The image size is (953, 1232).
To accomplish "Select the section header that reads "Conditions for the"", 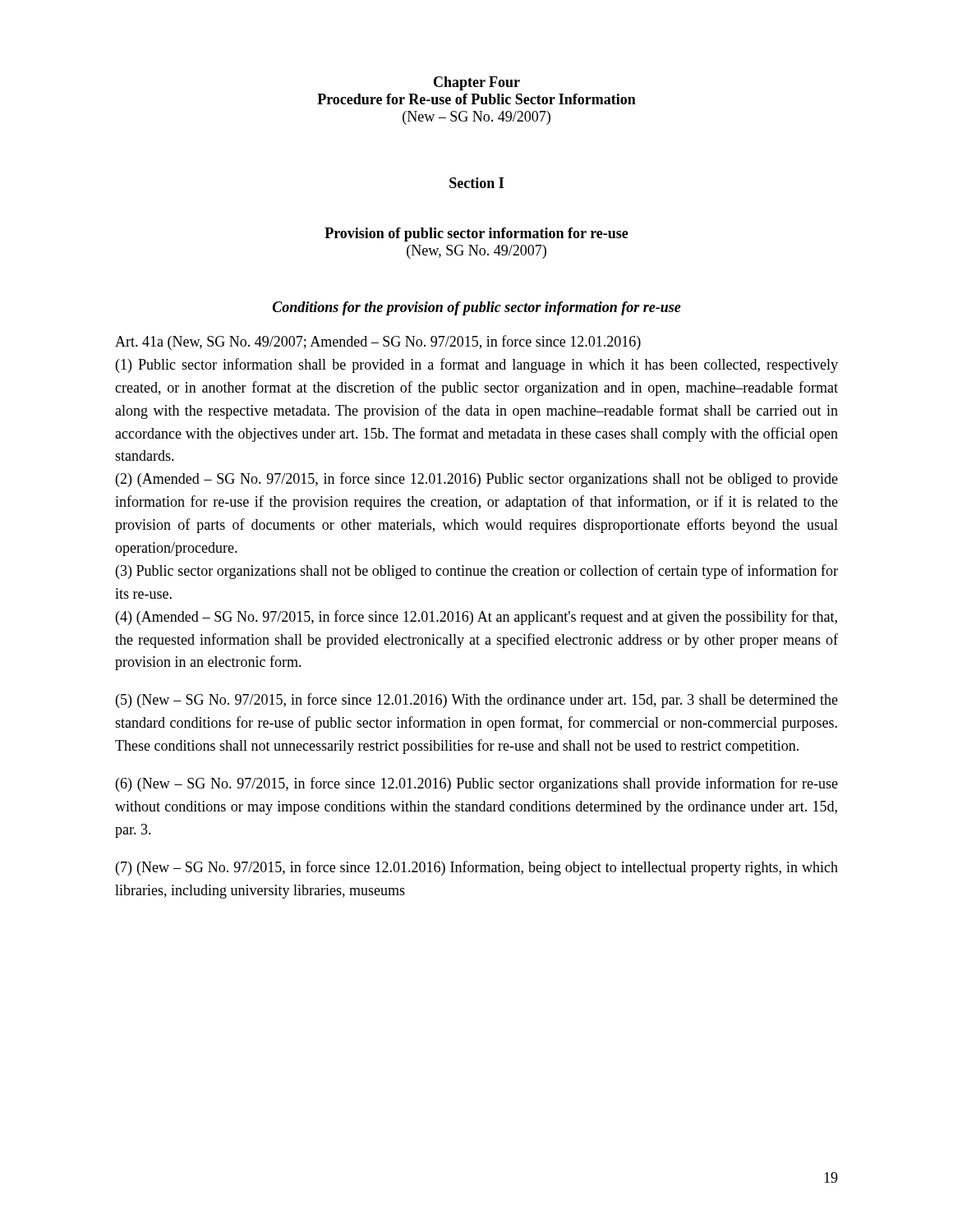I will [x=476, y=307].
